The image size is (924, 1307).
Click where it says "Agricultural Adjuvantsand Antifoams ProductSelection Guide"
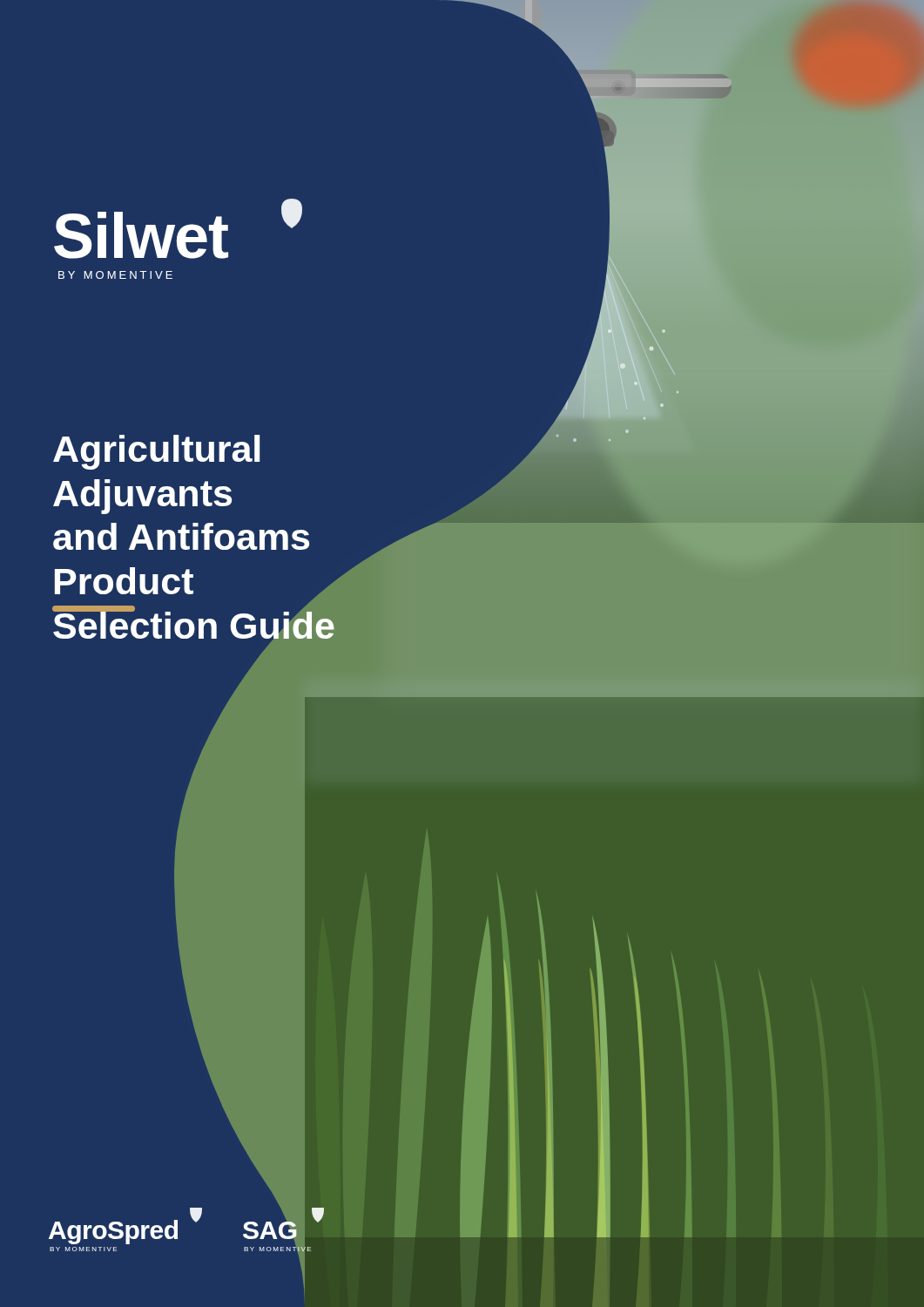(235, 538)
